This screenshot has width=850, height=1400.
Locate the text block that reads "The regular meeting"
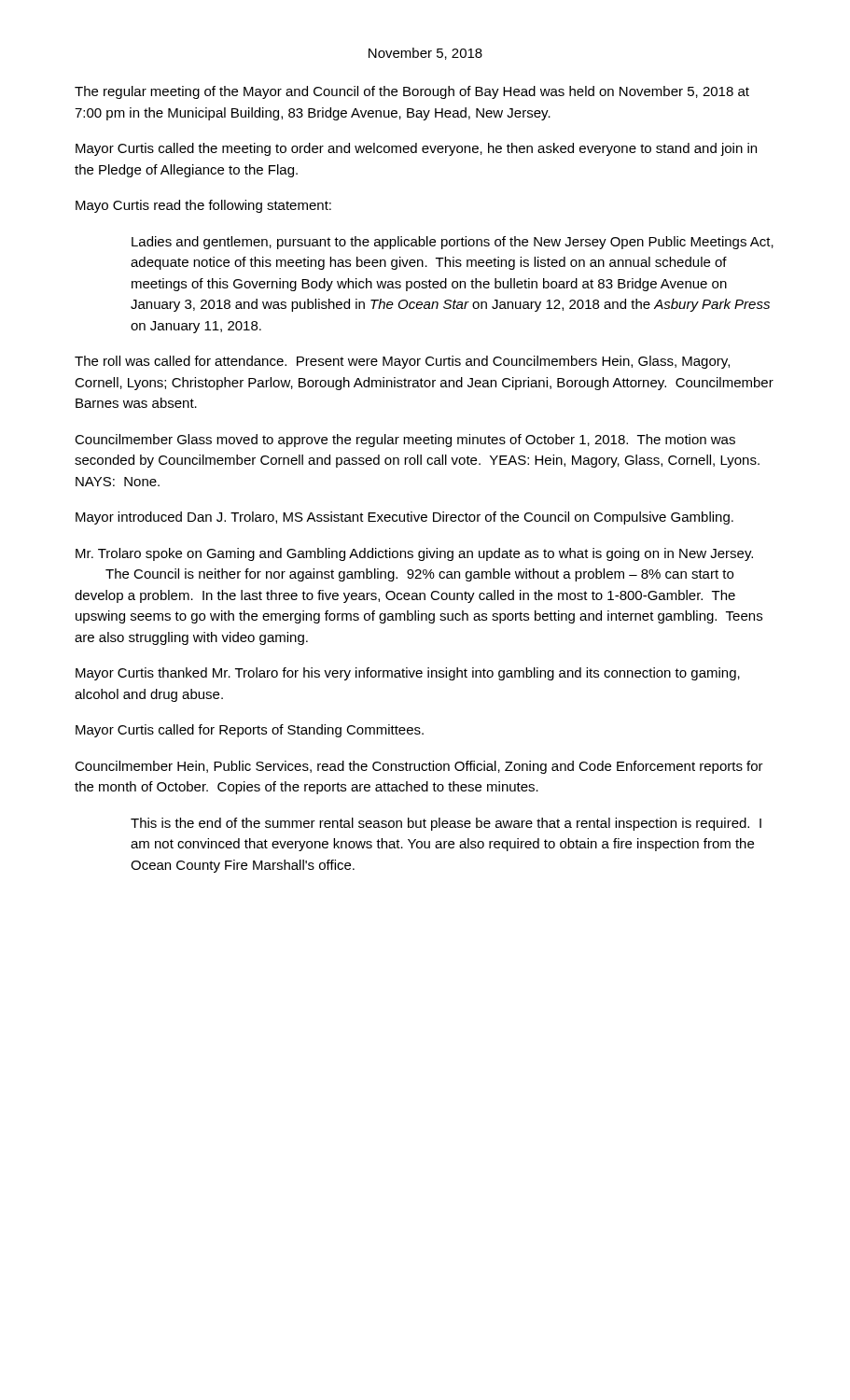point(412,102)
